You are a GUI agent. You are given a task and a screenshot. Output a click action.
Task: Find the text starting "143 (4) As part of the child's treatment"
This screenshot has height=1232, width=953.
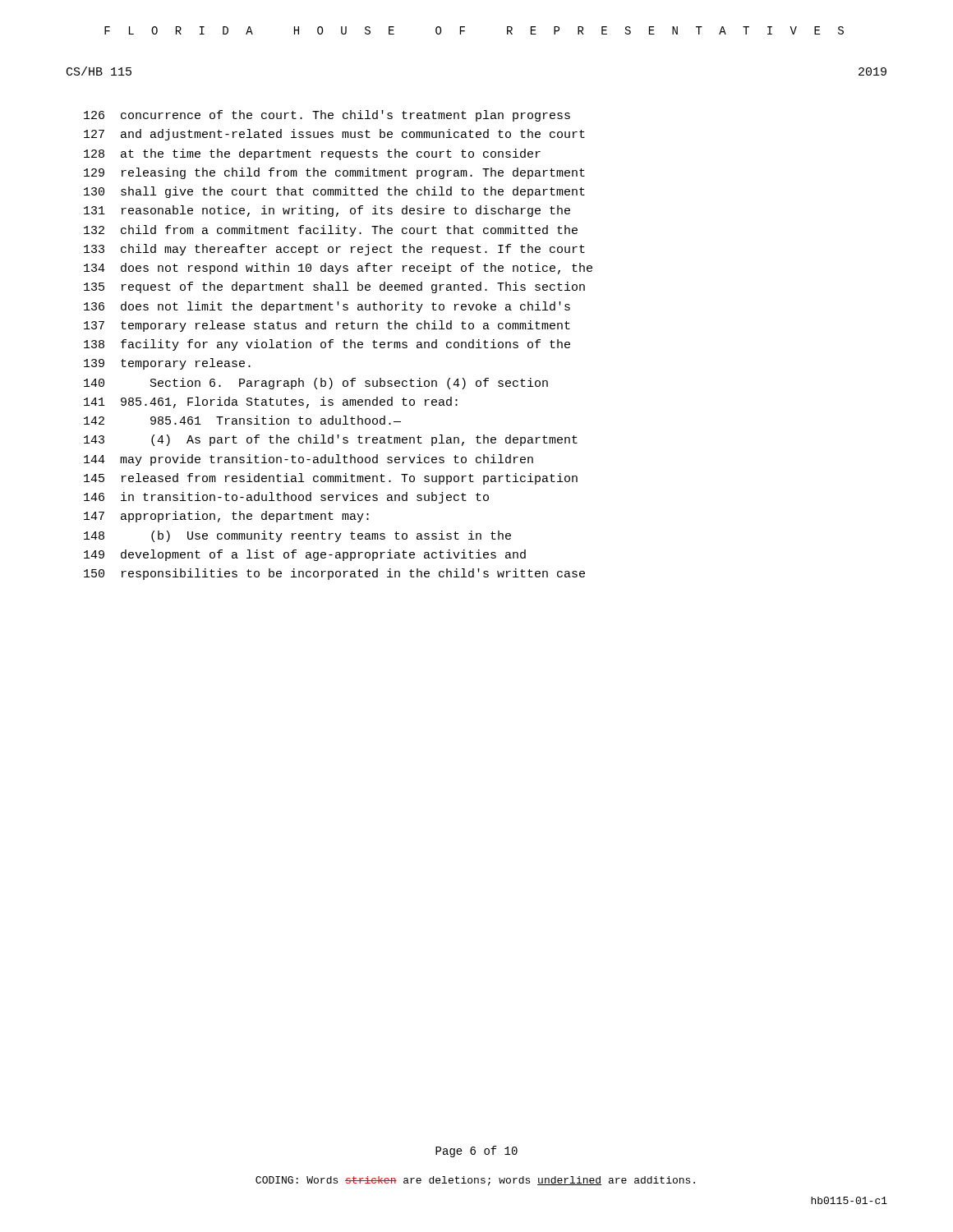pyautogui.click(x=476, y=479)
